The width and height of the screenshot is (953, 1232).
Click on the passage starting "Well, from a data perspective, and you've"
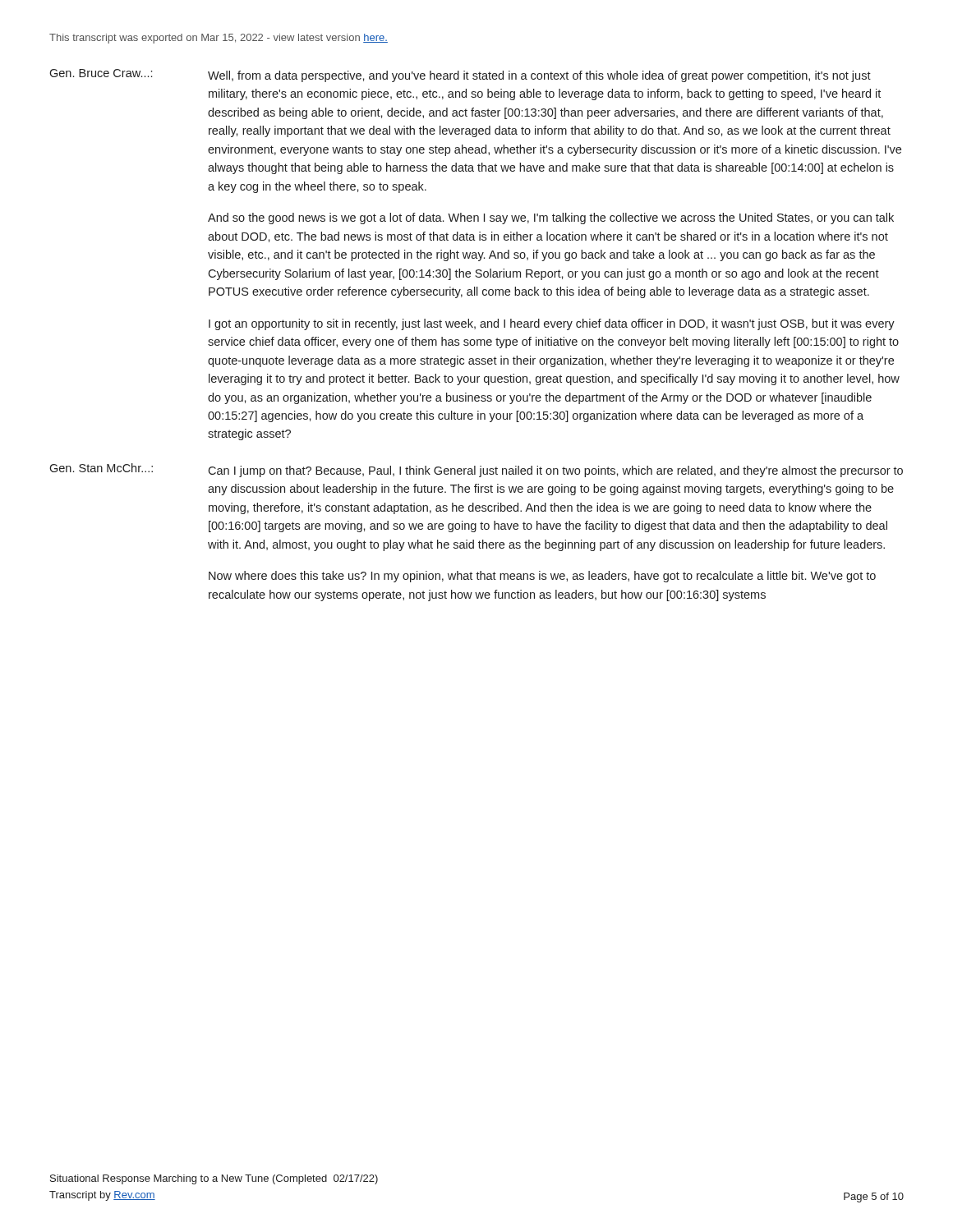[556, 255]
